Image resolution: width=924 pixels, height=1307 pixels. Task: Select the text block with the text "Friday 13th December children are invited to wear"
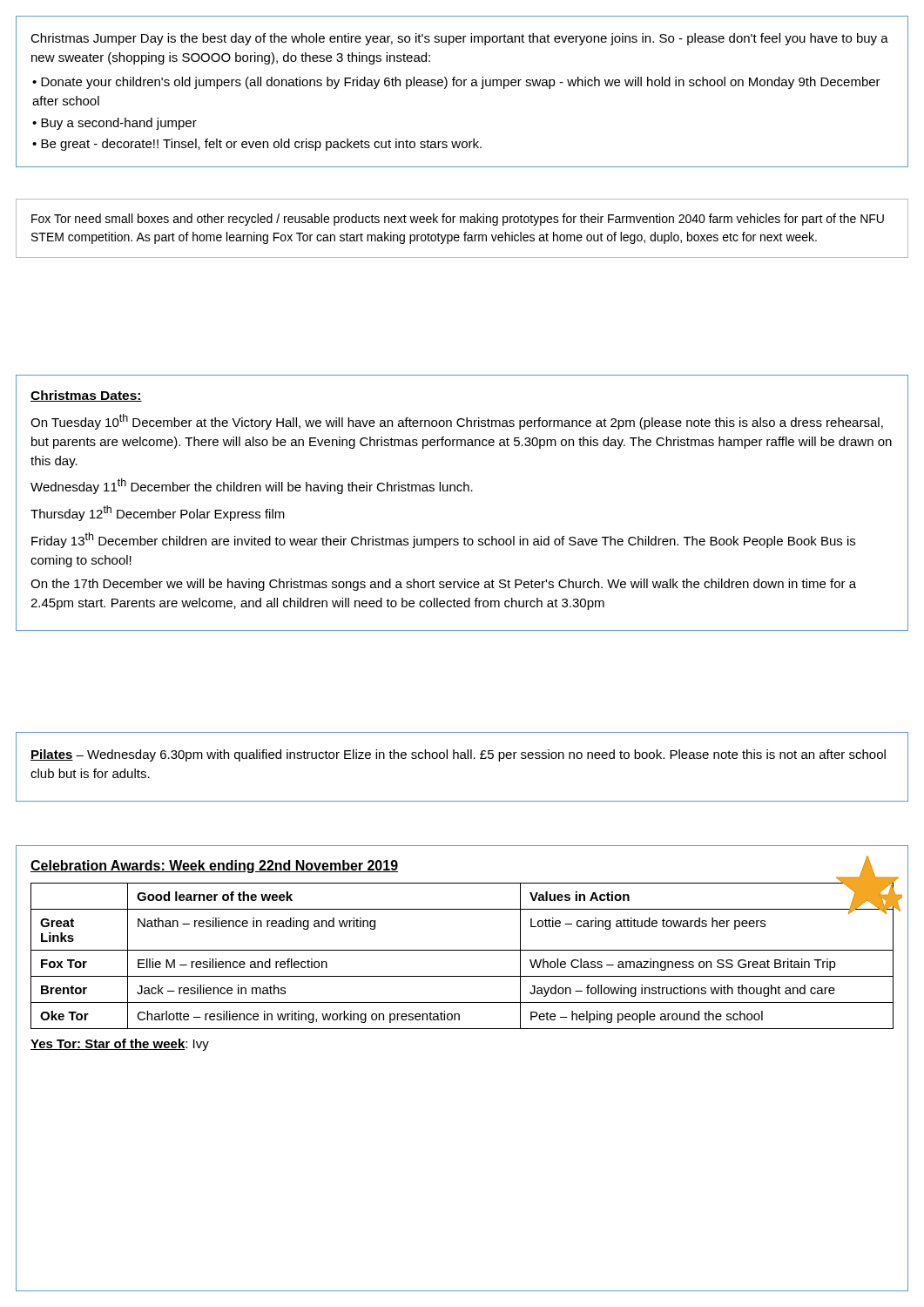pyautogui.click(x=443, y=549)
